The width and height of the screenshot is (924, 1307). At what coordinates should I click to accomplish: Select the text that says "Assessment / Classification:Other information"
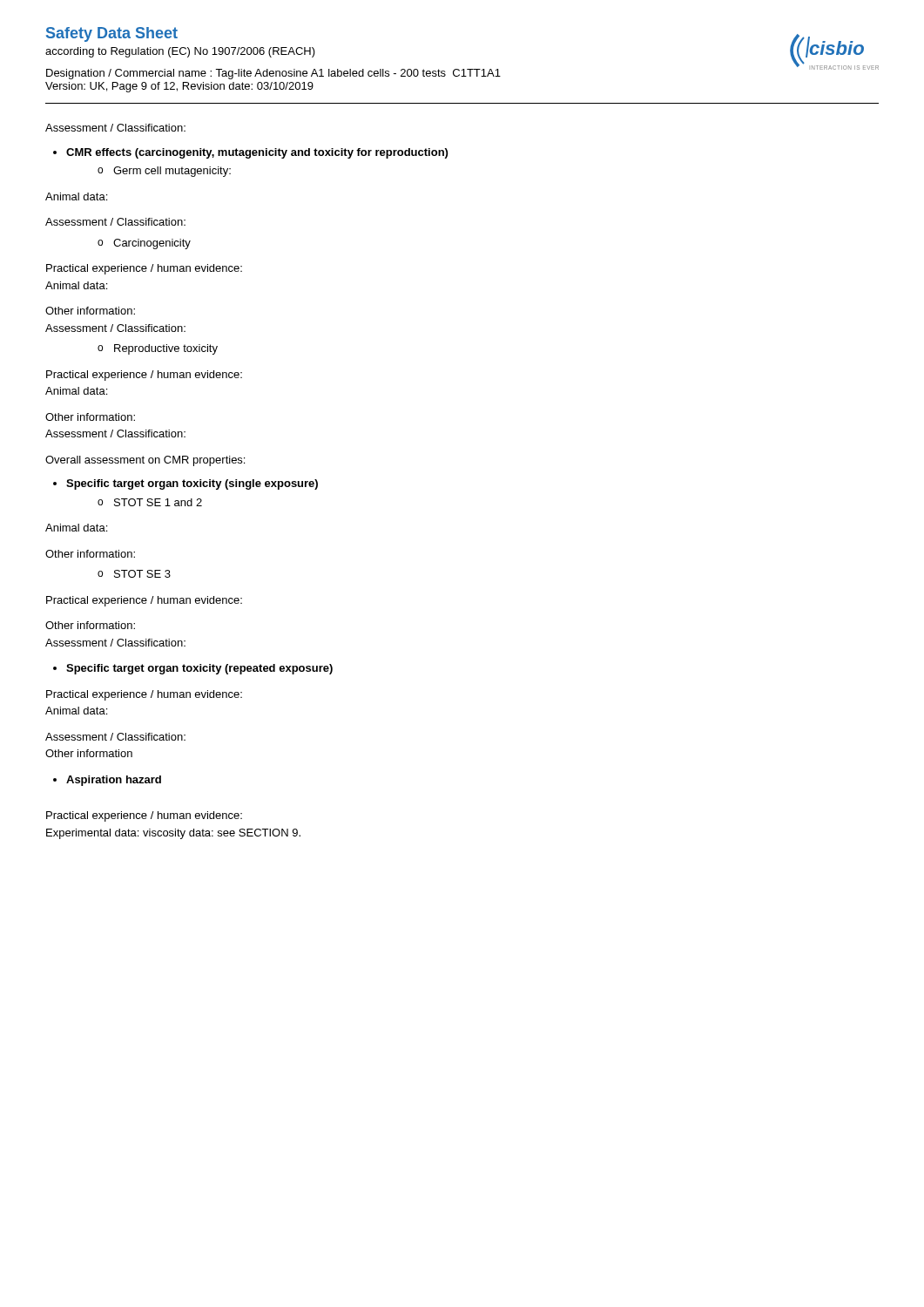(116, 745)
